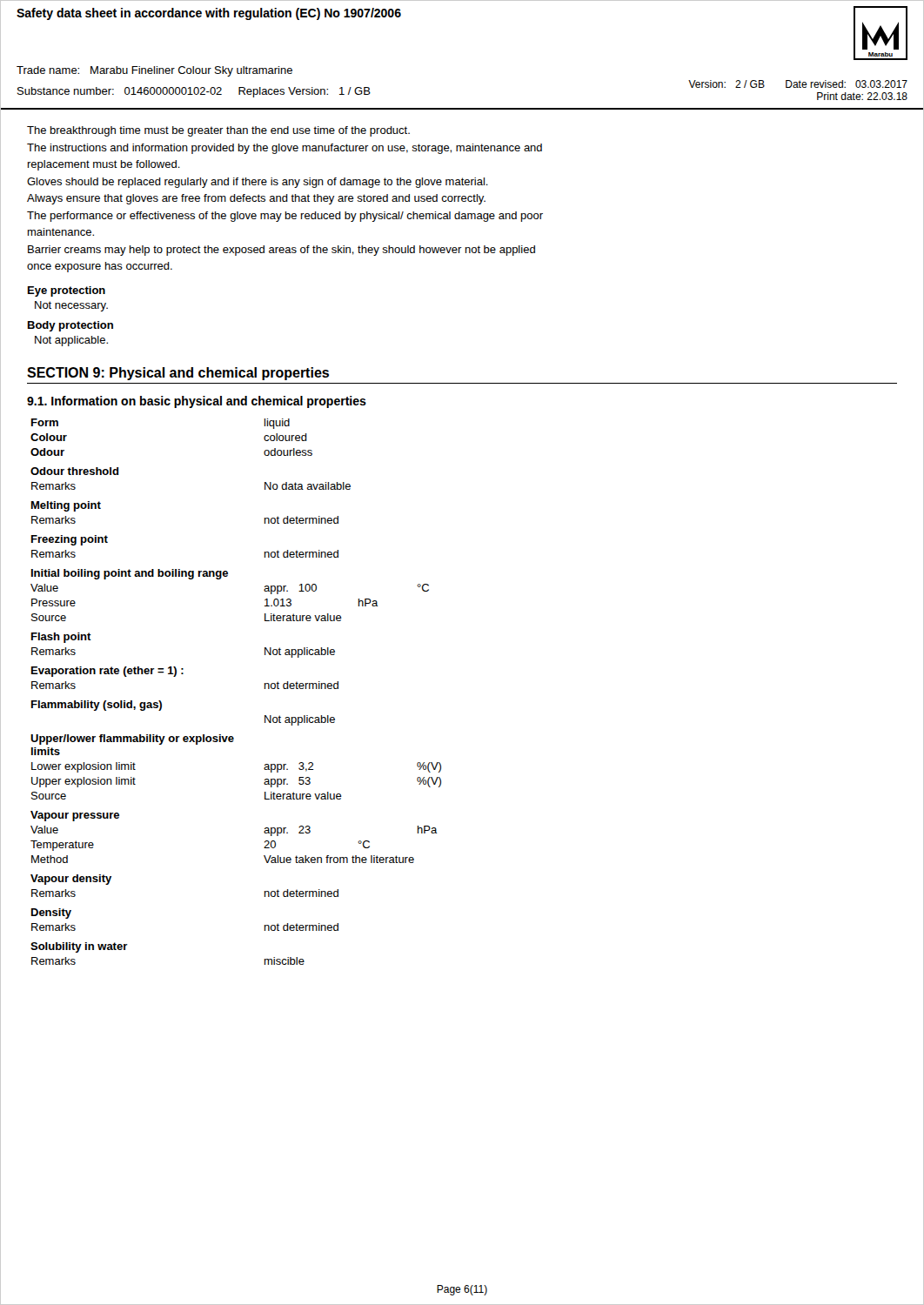Point to the text block starting "Trade name: Marabu Fineliner Colour Sky"
Image resolution: width=924 pixels, height=1305 pixels.
(155, 70)
